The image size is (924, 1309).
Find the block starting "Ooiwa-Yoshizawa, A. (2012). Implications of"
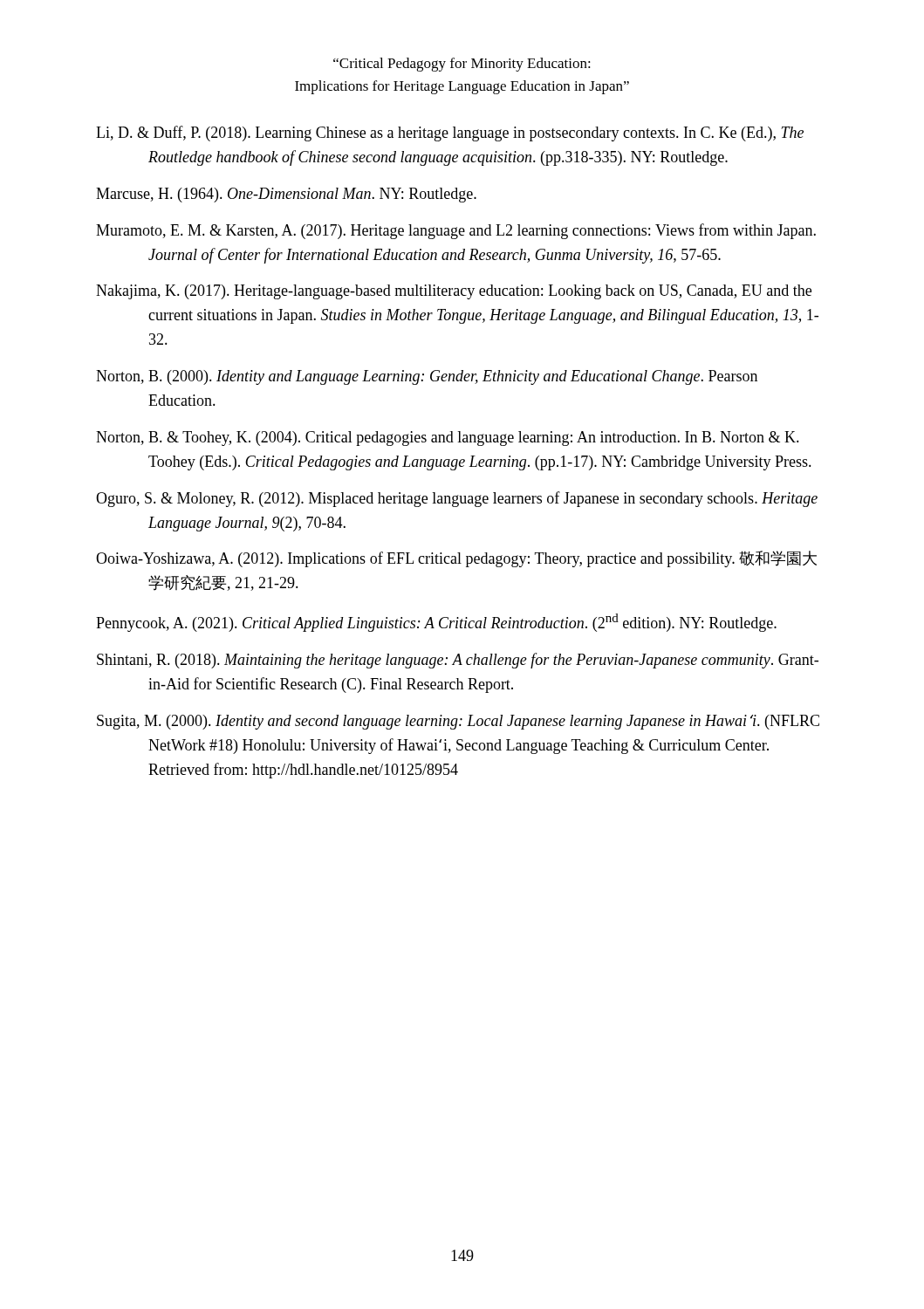pyautogui.click(x=457, y=571)
